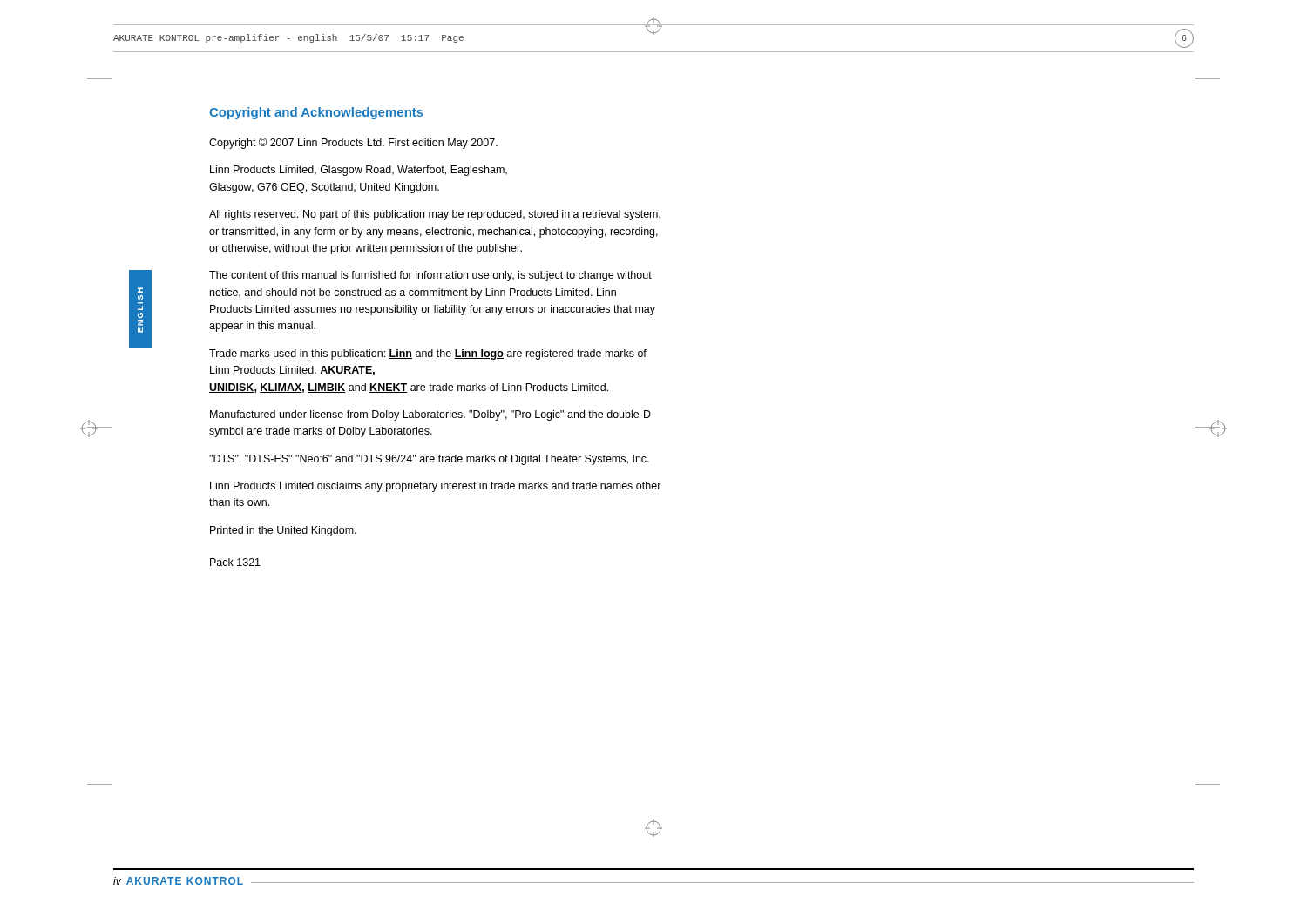
Task: Locate the text block containing "The content of this manual is furnished for"
Action: coord(432,301)
